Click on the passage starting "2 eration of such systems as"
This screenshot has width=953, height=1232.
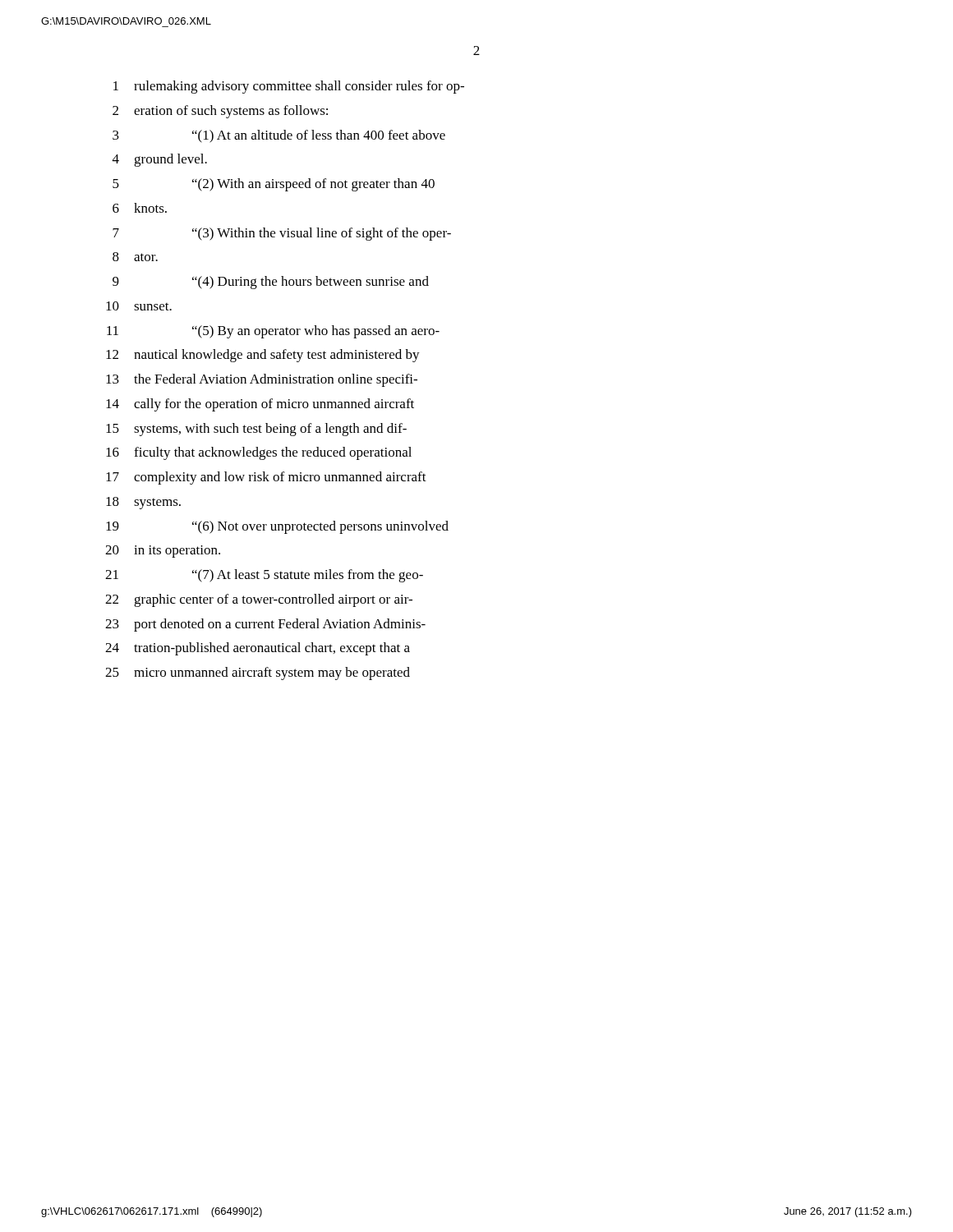pyautogui.click(x=206, y=111)
